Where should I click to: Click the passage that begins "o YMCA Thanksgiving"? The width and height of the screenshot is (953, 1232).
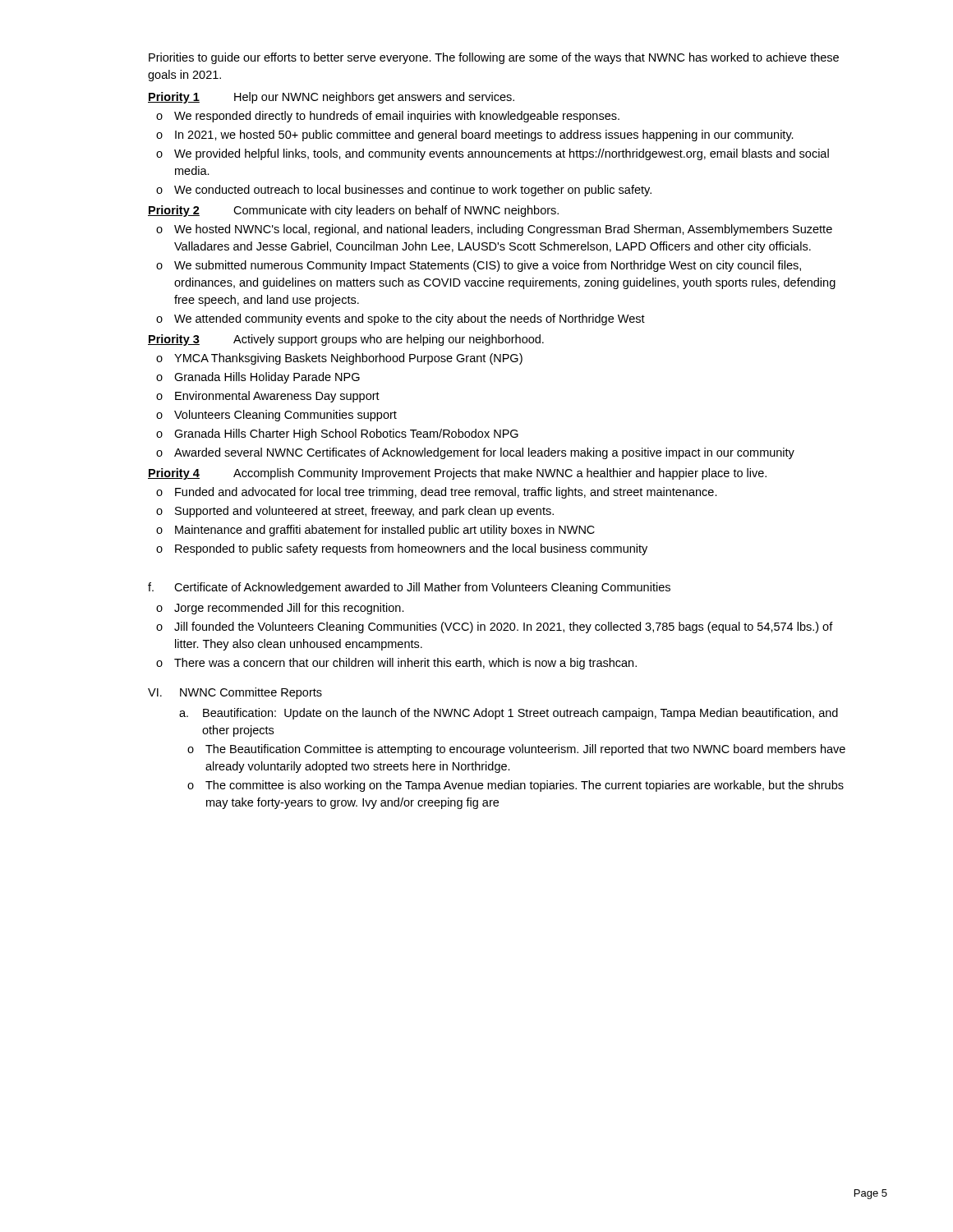pyautogui.click(x=501, y=359)
